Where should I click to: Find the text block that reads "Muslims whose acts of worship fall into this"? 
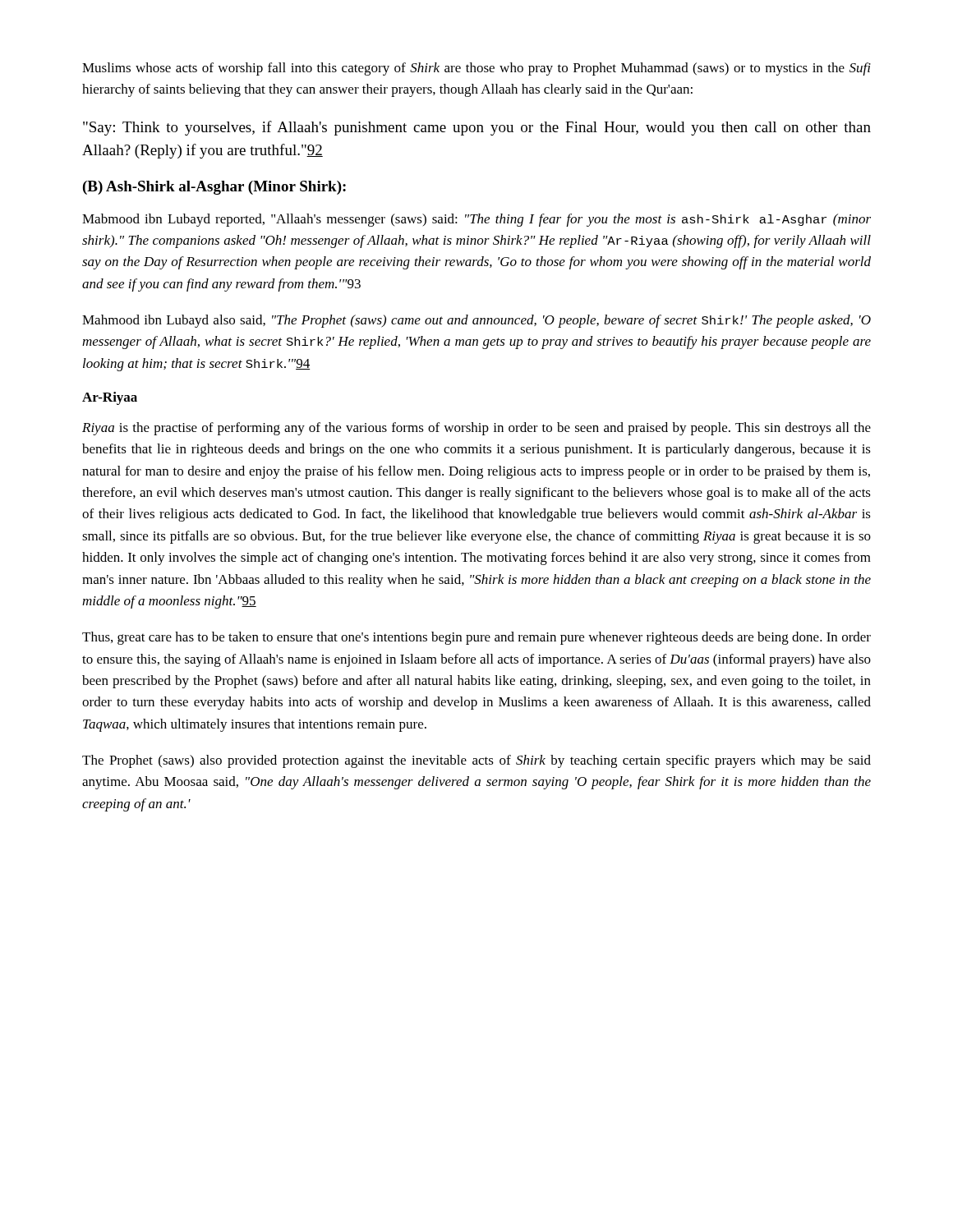476,79
